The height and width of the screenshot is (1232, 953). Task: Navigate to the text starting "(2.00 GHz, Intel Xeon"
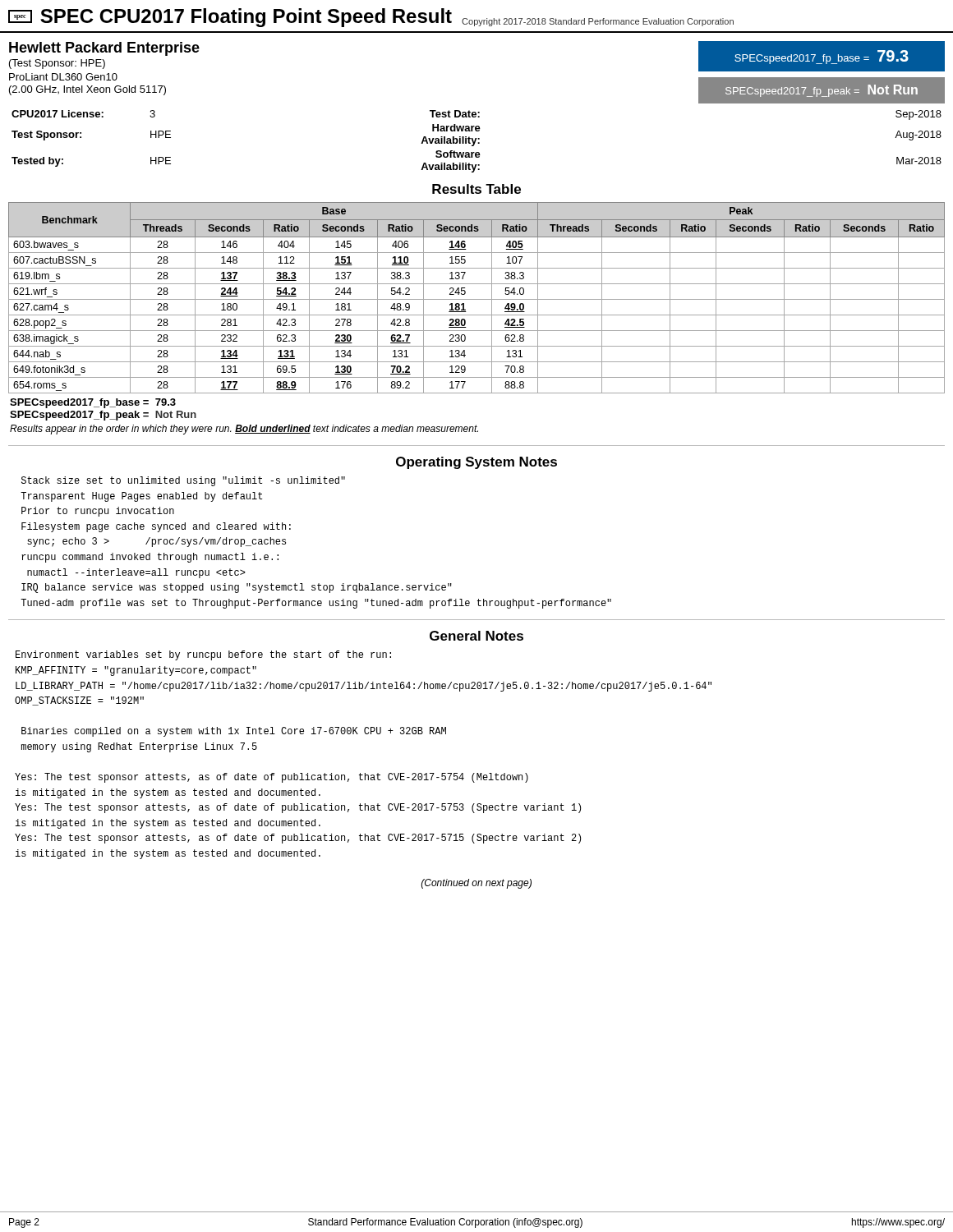click(x=87, y=89)
